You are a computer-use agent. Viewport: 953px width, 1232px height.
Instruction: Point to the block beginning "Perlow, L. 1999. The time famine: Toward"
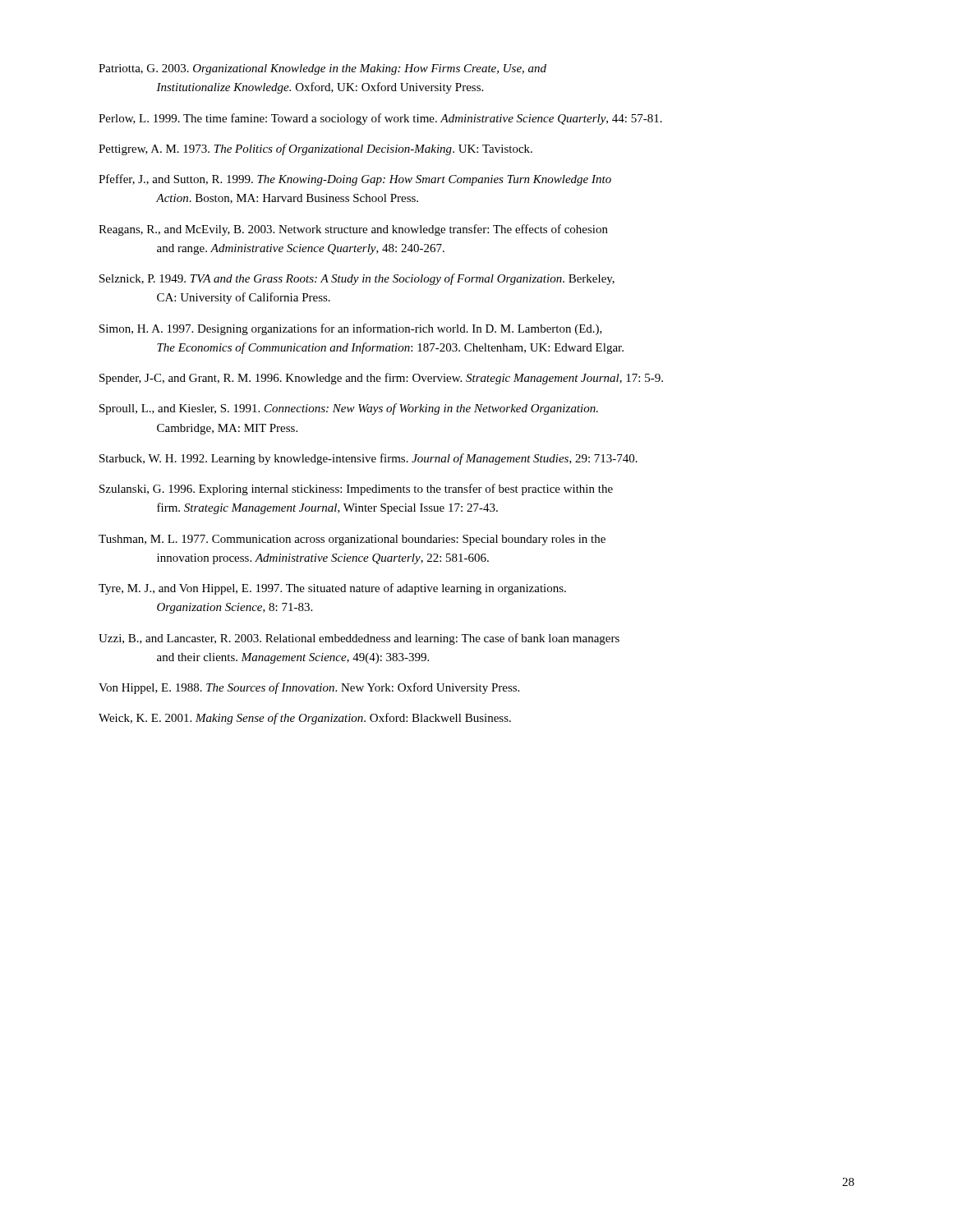point(381,118)
